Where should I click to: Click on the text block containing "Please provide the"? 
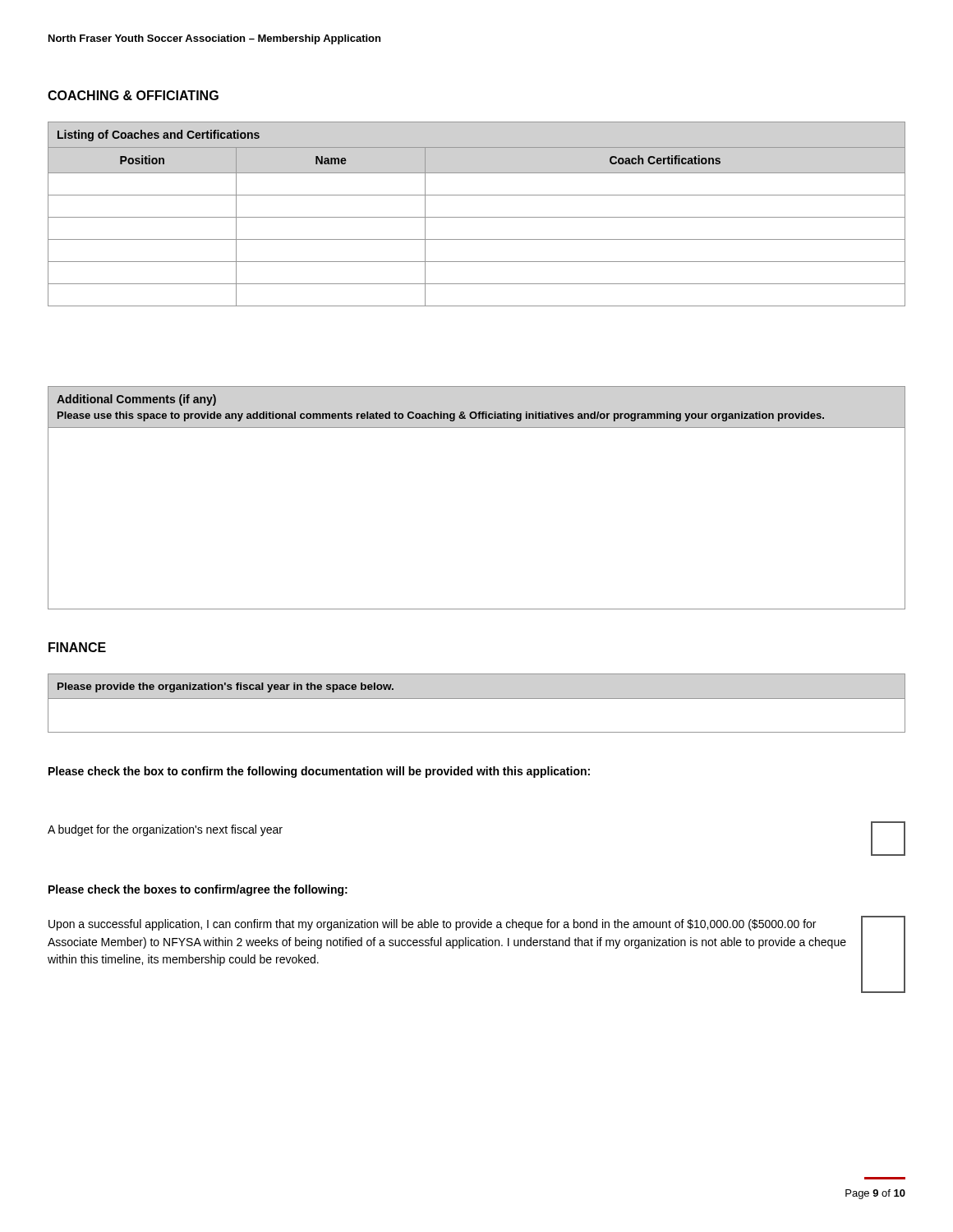click(476, 703)
